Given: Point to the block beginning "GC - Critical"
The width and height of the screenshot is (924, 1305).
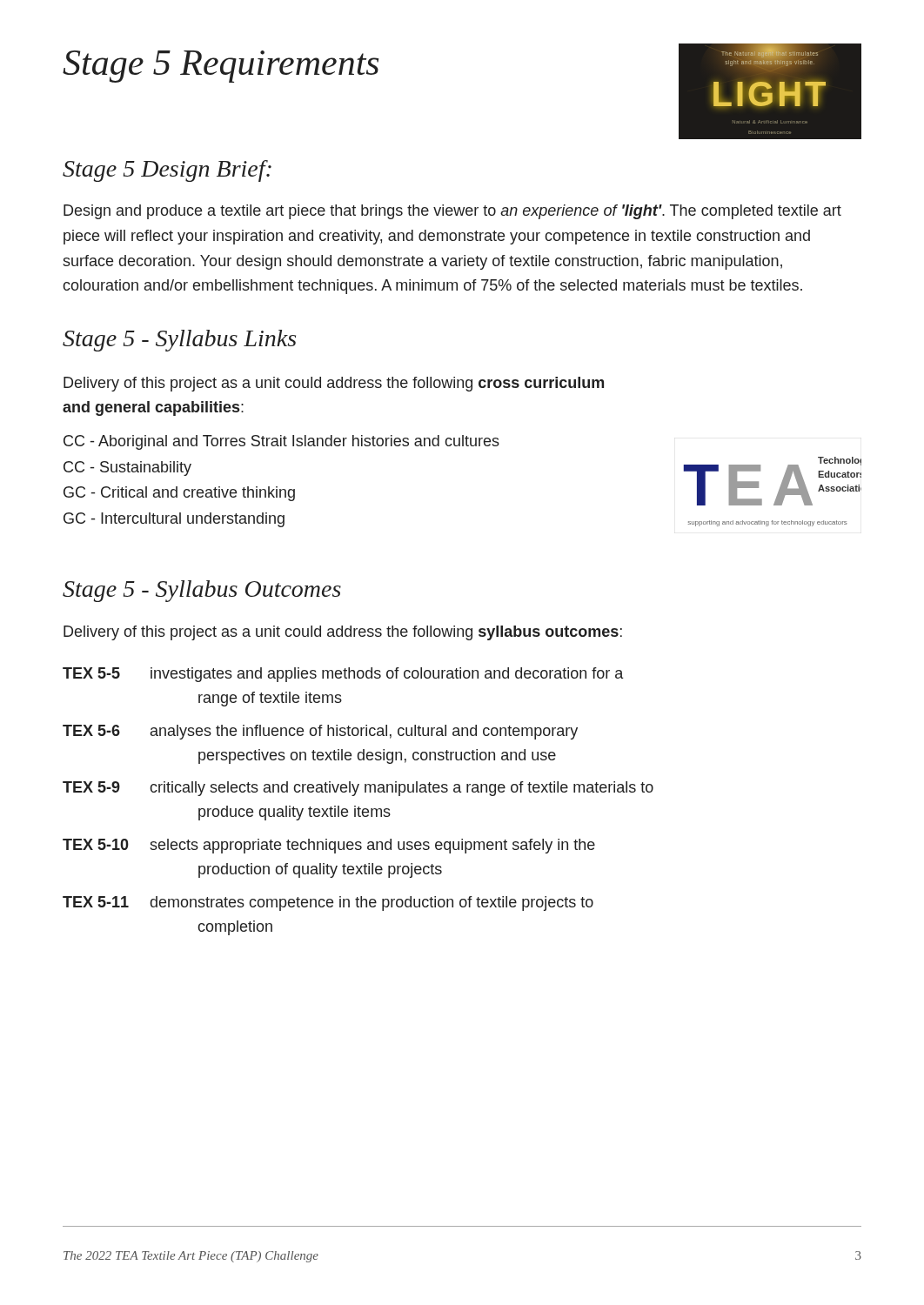Looking at the screenshot, I should (x=179, y=494).
